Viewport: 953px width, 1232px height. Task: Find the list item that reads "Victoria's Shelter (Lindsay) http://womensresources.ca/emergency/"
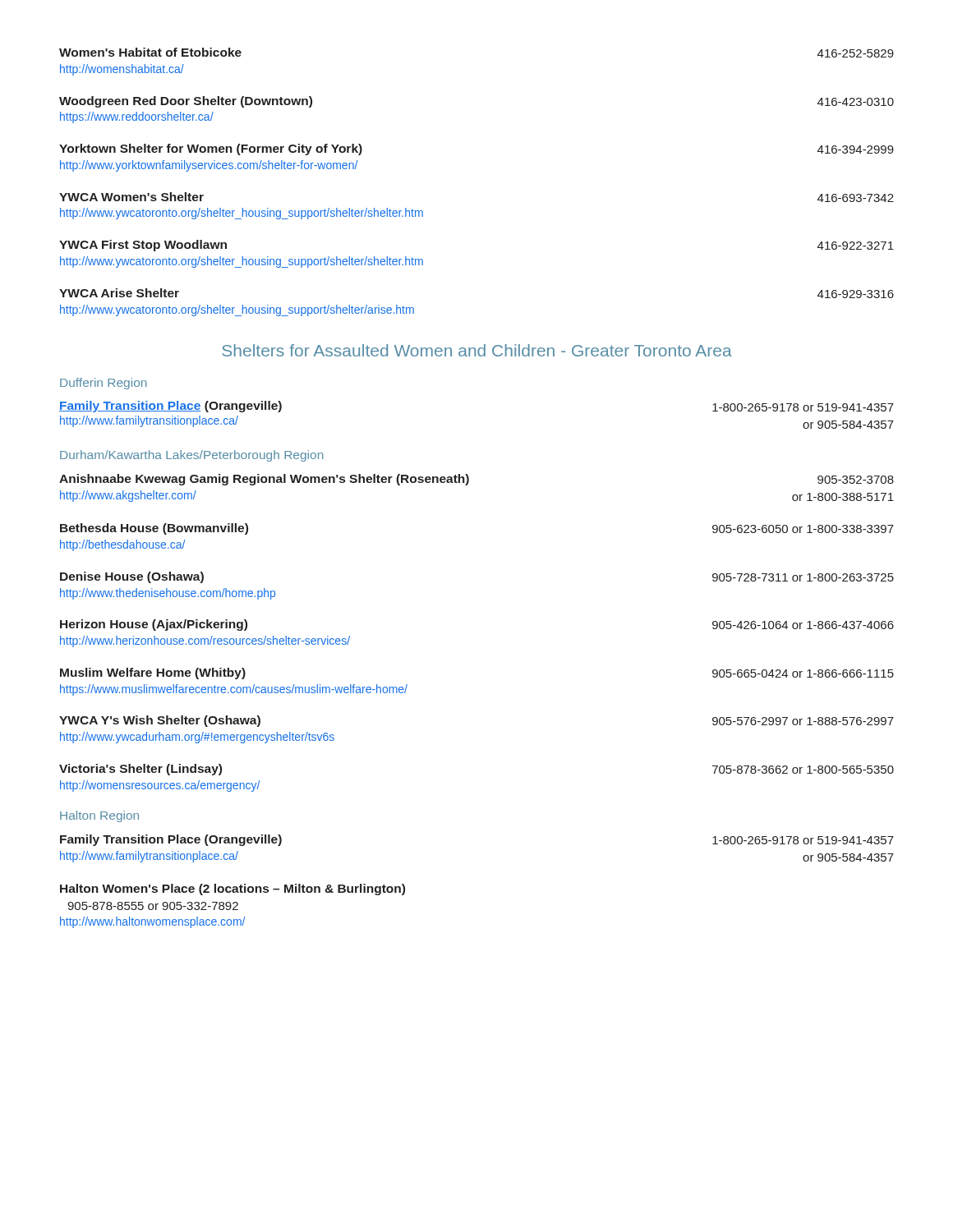tap(138, 769)
